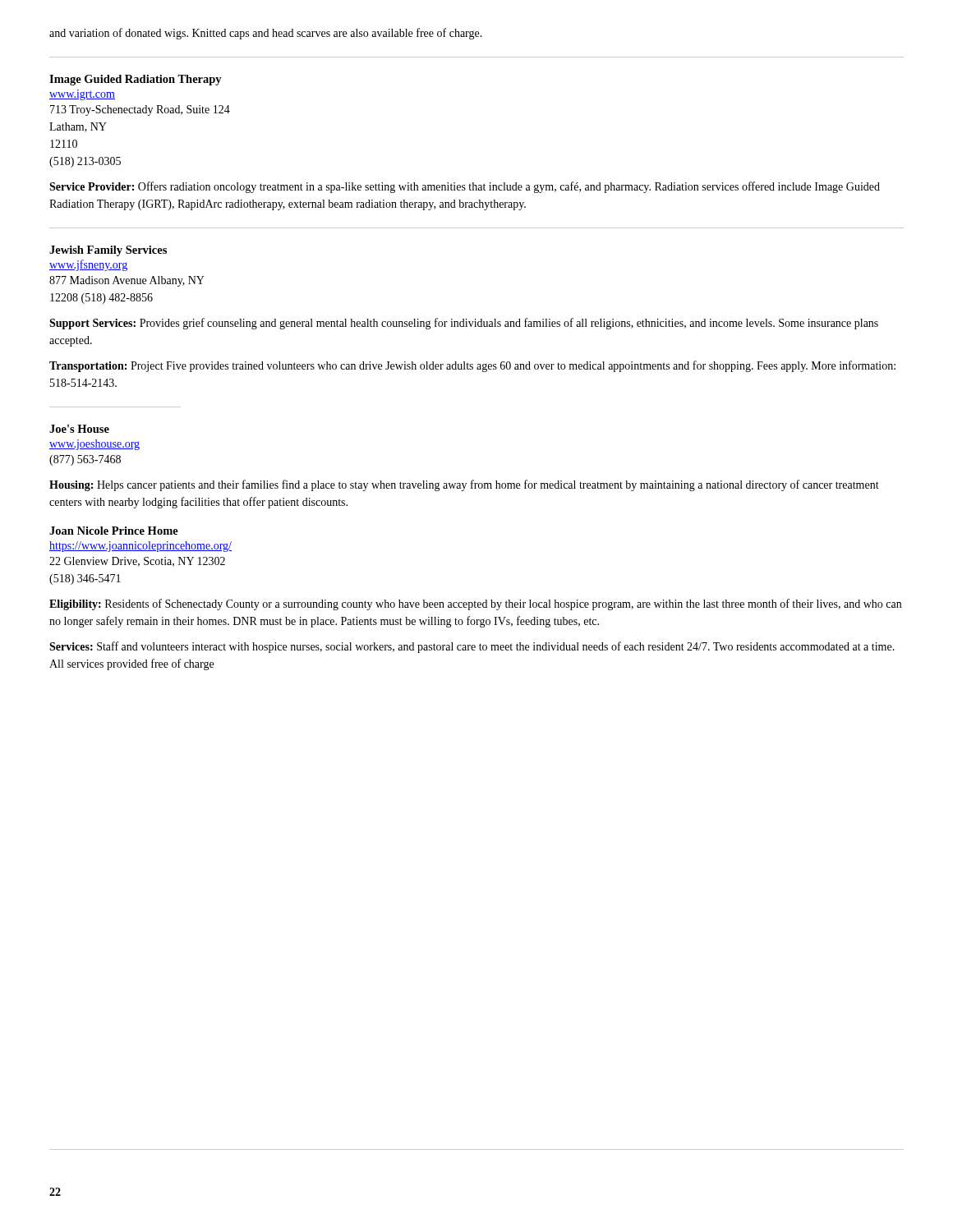Point to the text block starting "Jewish Family Services"

[x=108, y=251]
